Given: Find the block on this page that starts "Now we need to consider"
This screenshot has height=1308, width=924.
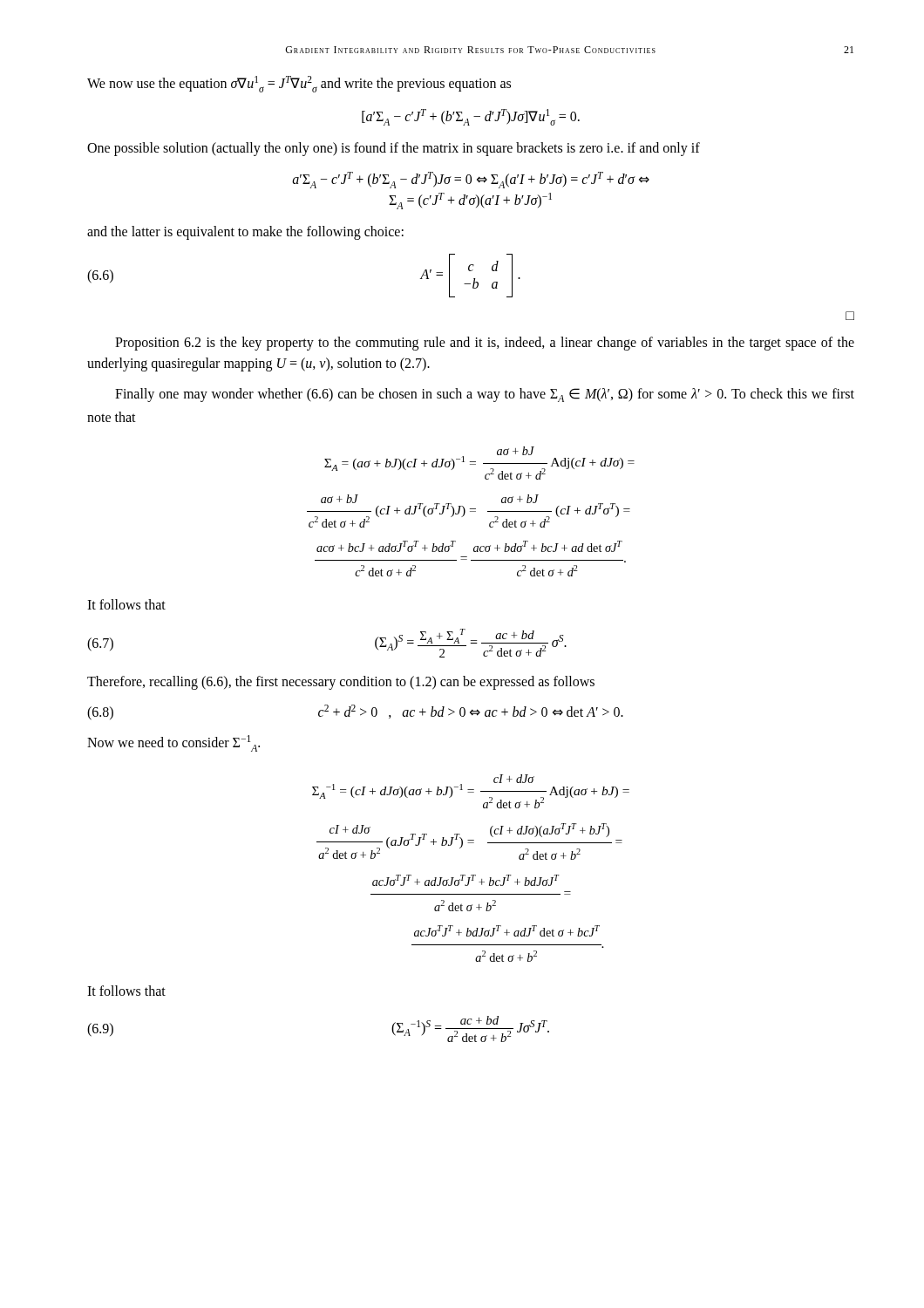Looking at the screenshot, I should (173, 743).
